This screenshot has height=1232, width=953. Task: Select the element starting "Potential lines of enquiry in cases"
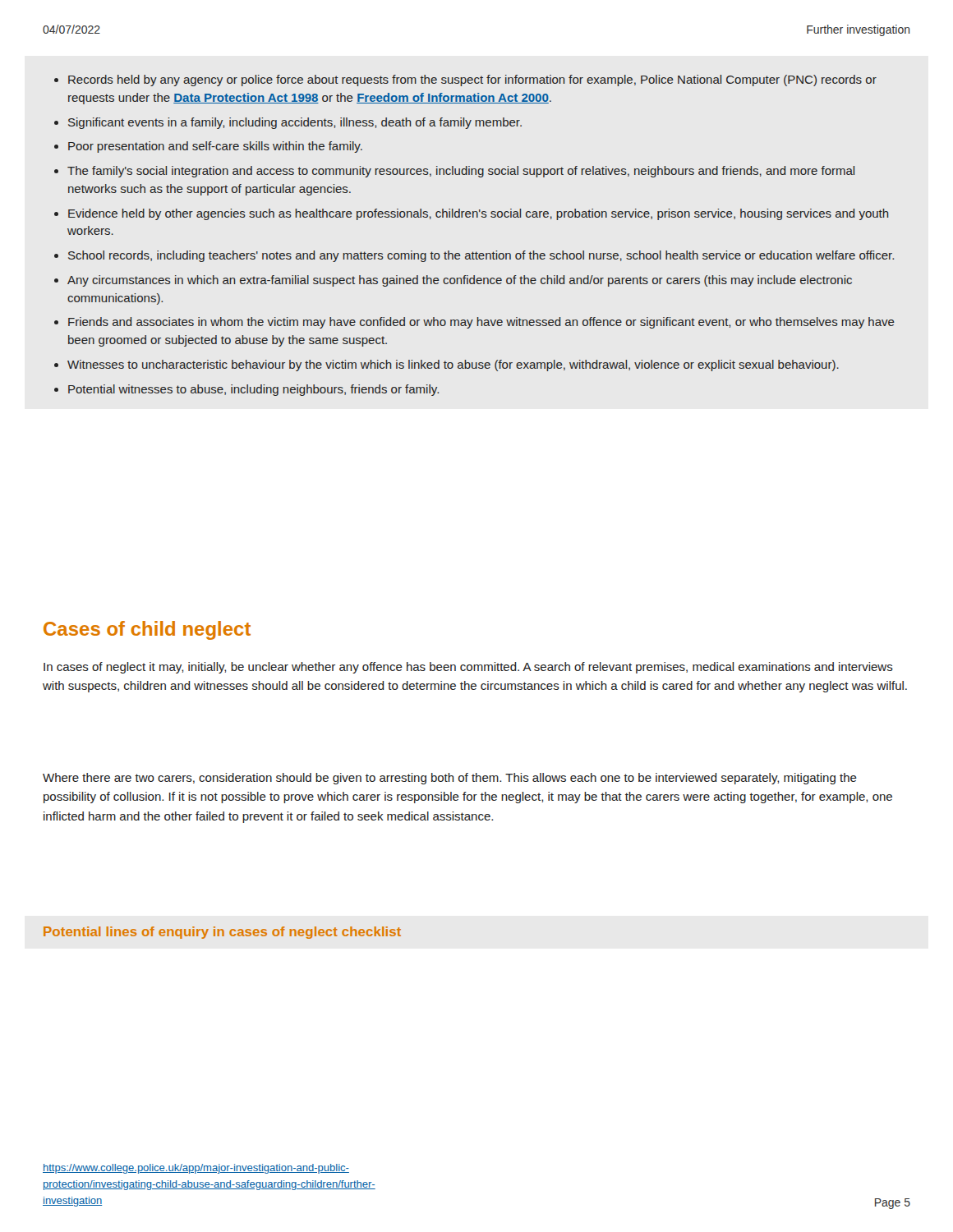pyautogui.click(x=222, y=932)
